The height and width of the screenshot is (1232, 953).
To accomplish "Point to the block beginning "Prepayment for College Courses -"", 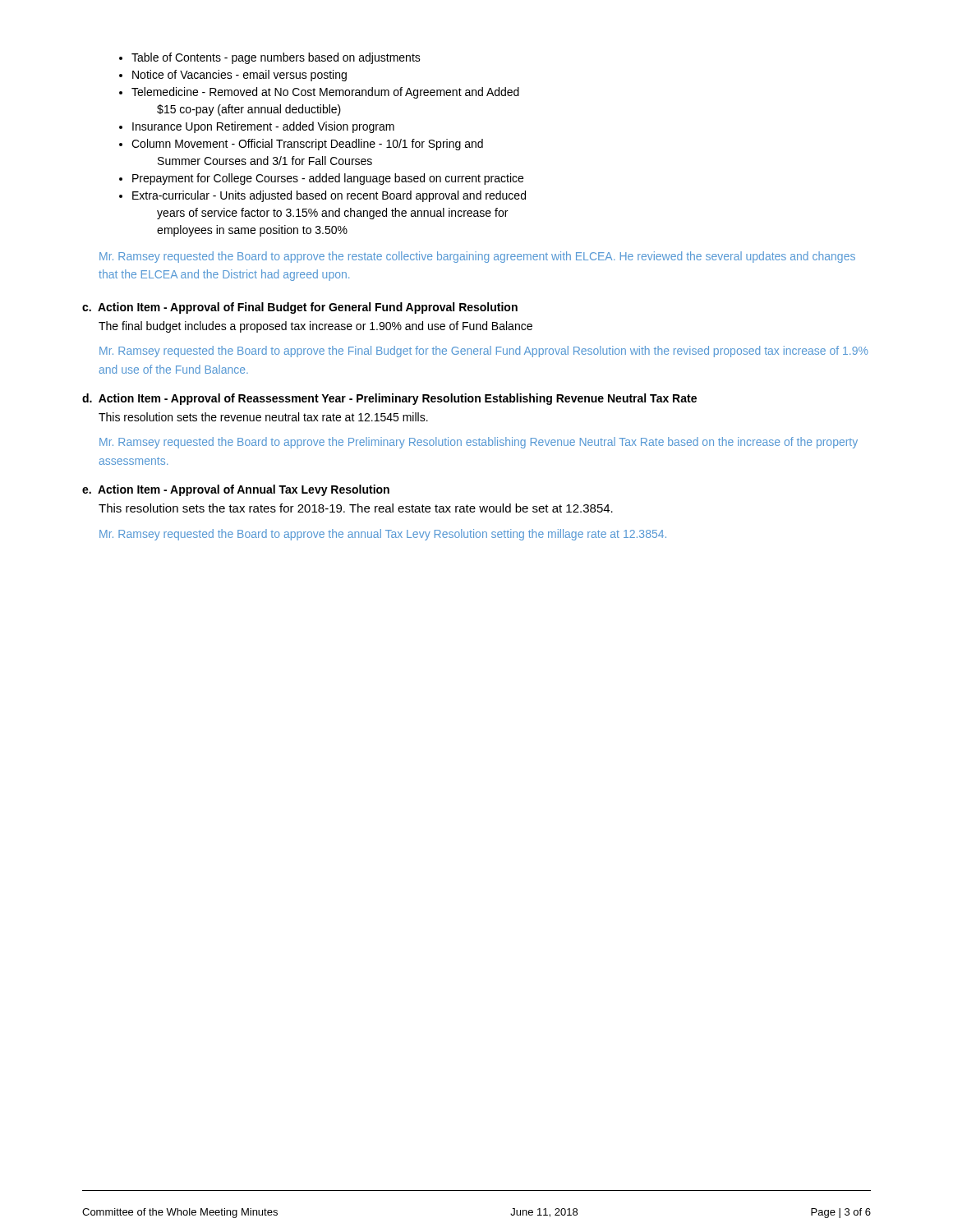I will click(x=476, y=179).
